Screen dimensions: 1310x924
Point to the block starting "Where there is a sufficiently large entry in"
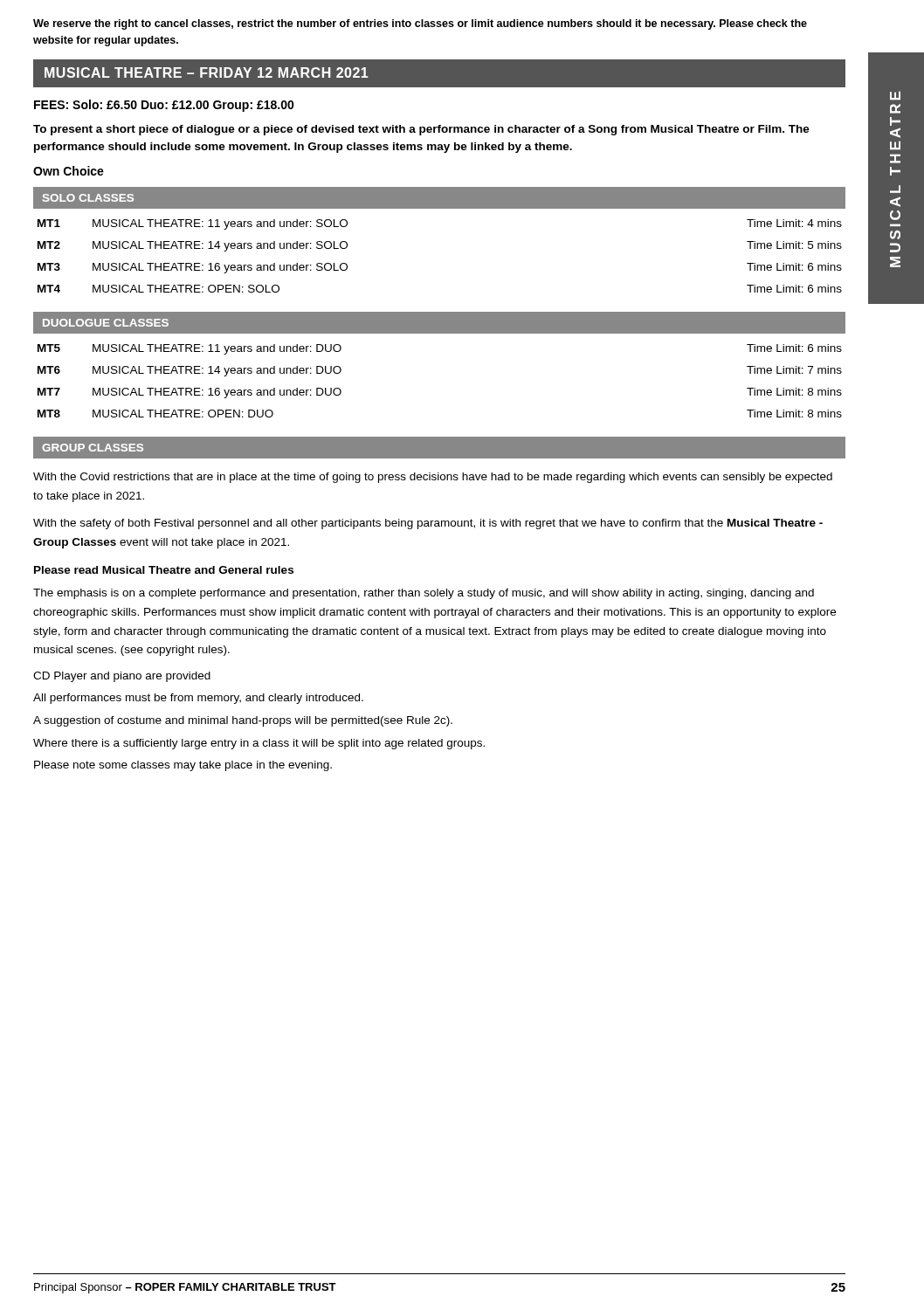tap(260, 742)
